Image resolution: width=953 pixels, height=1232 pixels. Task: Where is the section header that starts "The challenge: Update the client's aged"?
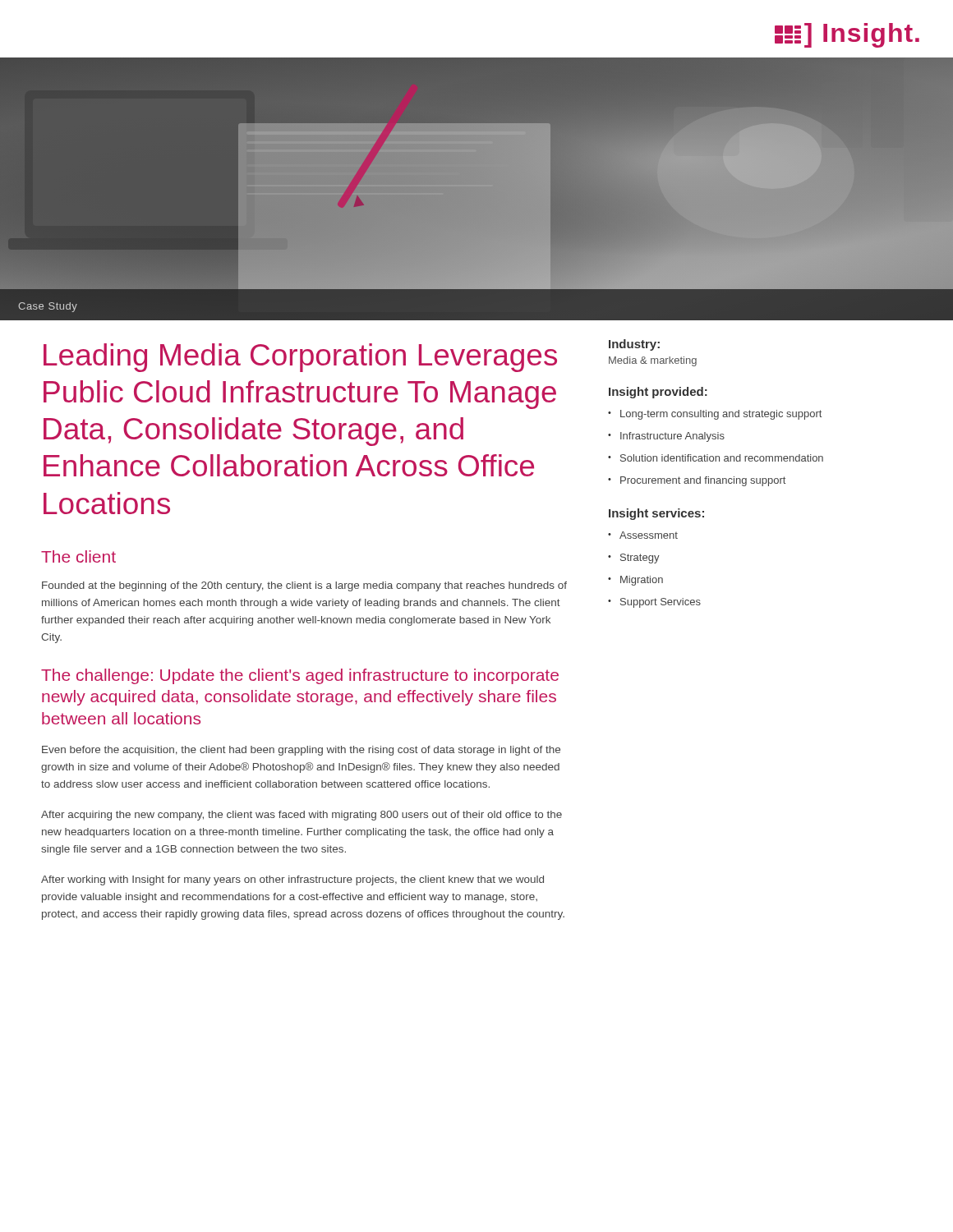[x=300, y=696]
